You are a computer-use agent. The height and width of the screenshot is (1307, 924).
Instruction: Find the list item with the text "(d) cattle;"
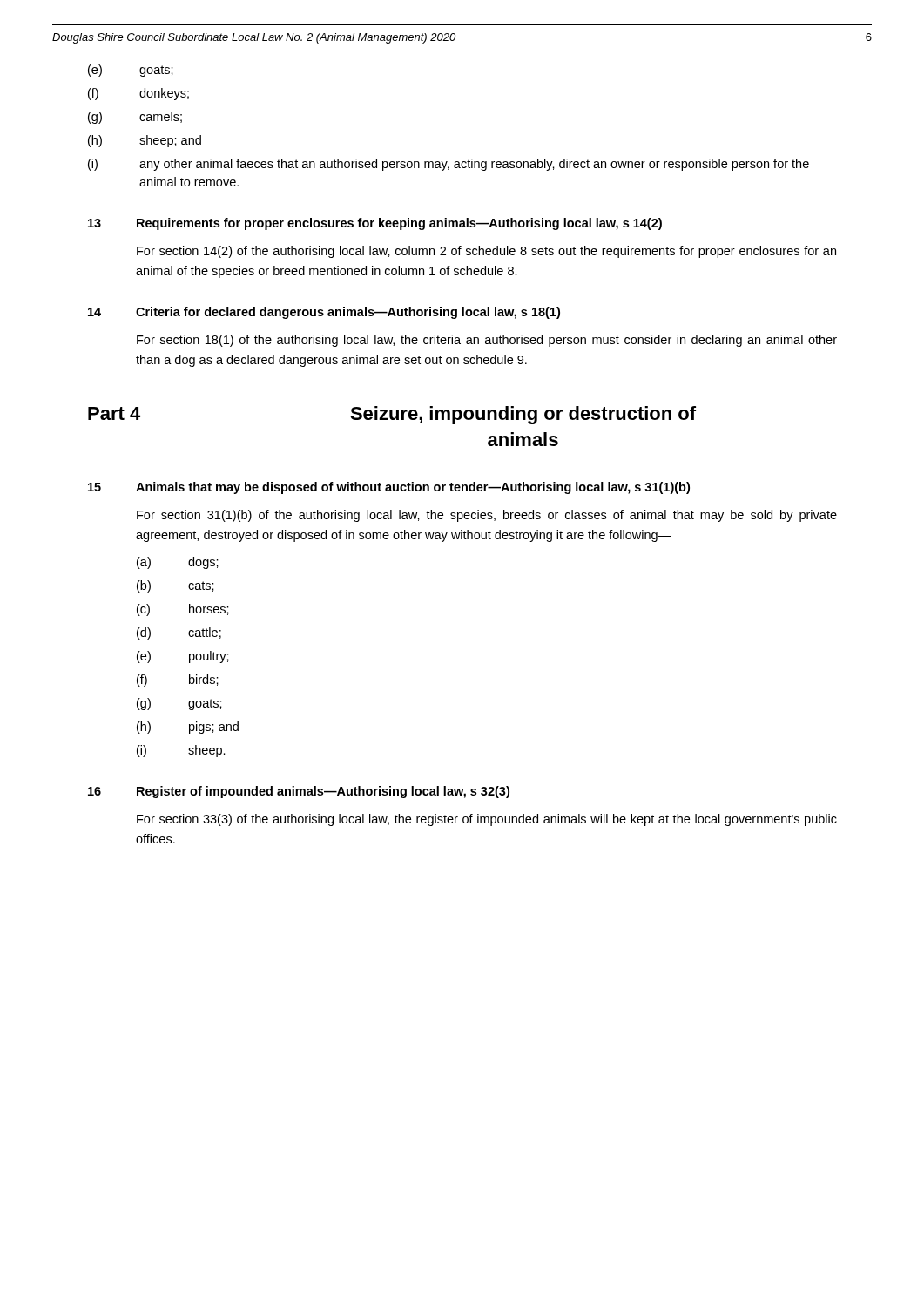click(202, 633)
